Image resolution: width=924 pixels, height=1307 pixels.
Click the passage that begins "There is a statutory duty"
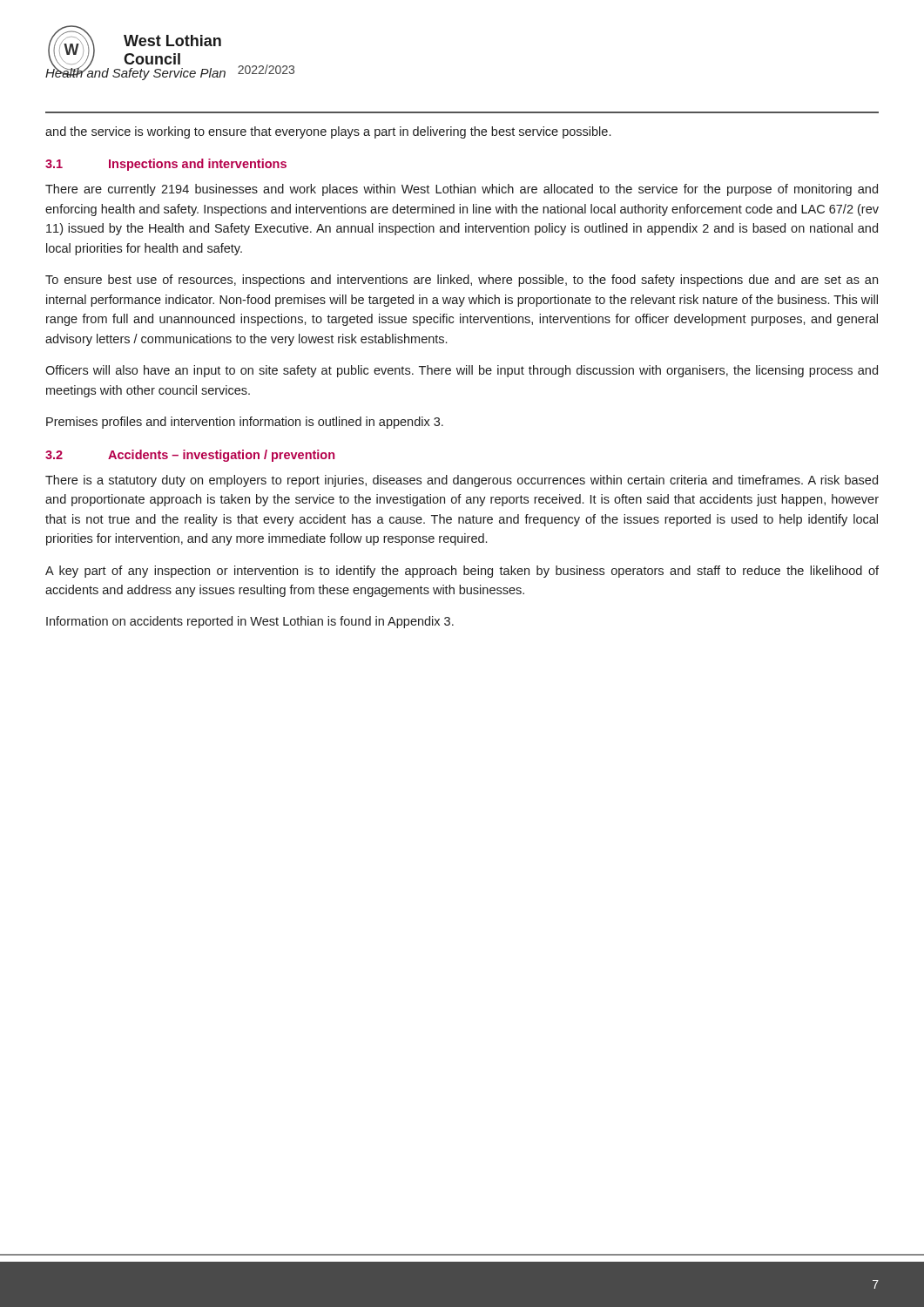coord(462,509)
